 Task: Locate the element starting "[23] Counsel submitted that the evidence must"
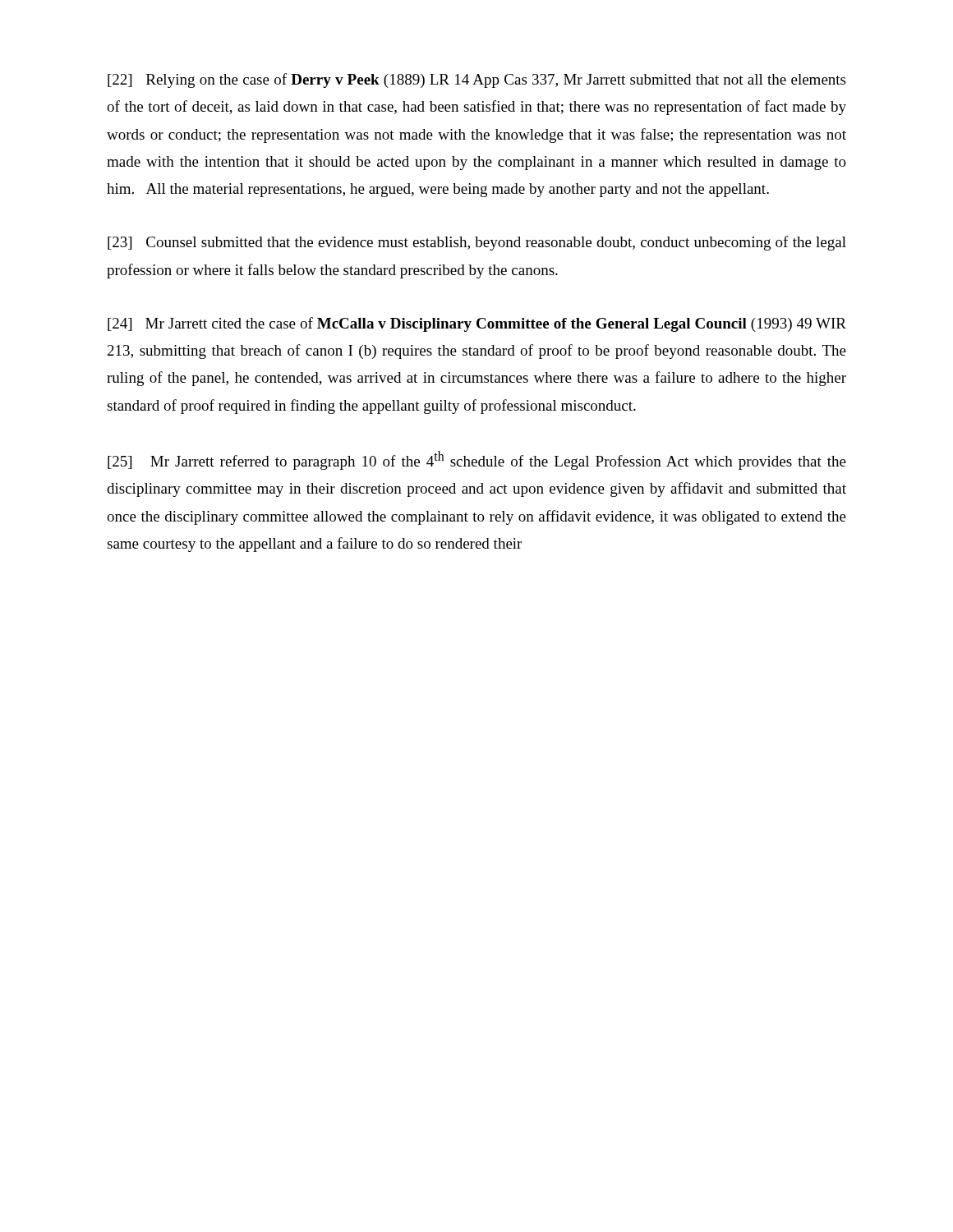(476, 256)
